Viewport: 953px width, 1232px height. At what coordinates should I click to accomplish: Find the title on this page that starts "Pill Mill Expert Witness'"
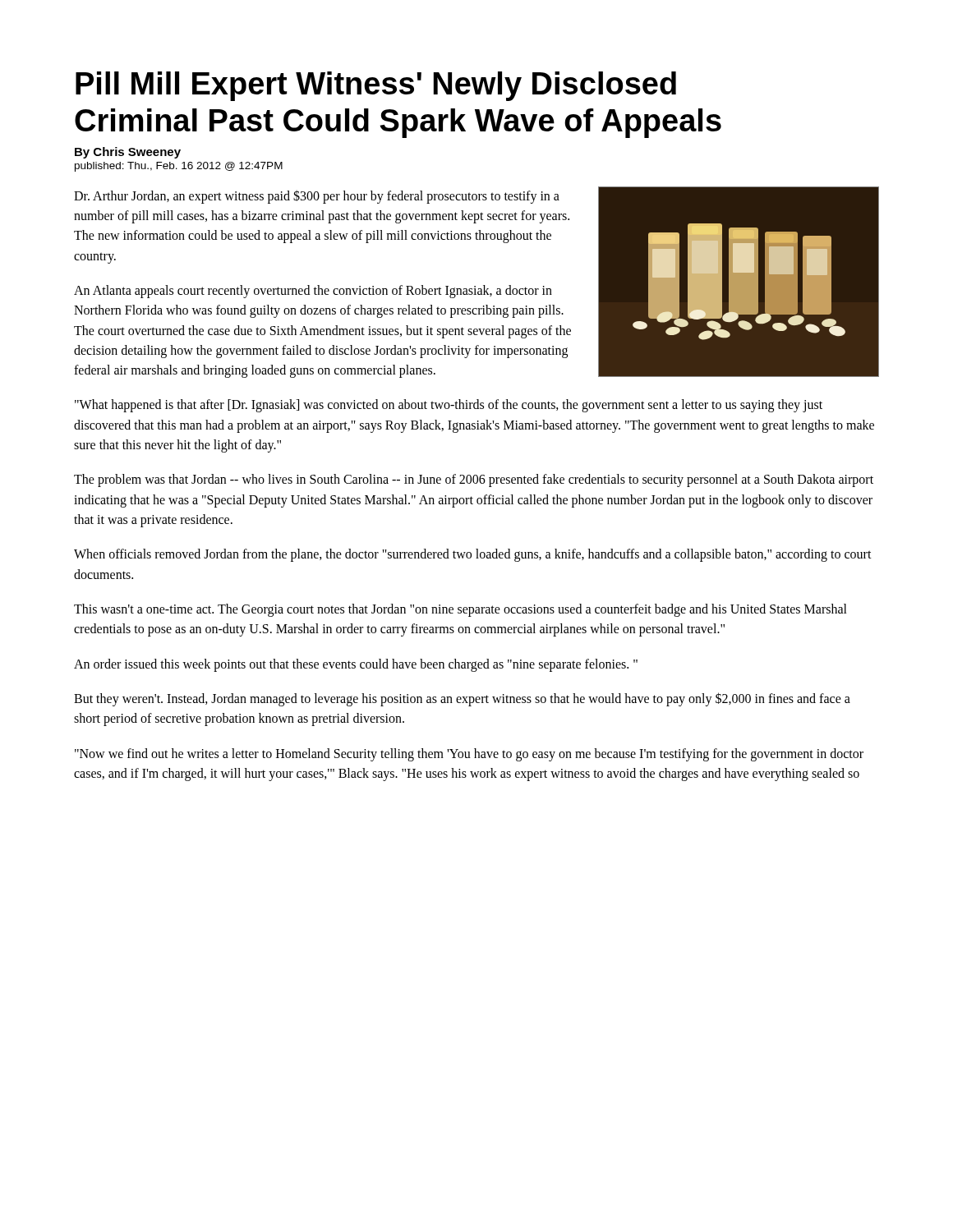[x=476, y=103]
